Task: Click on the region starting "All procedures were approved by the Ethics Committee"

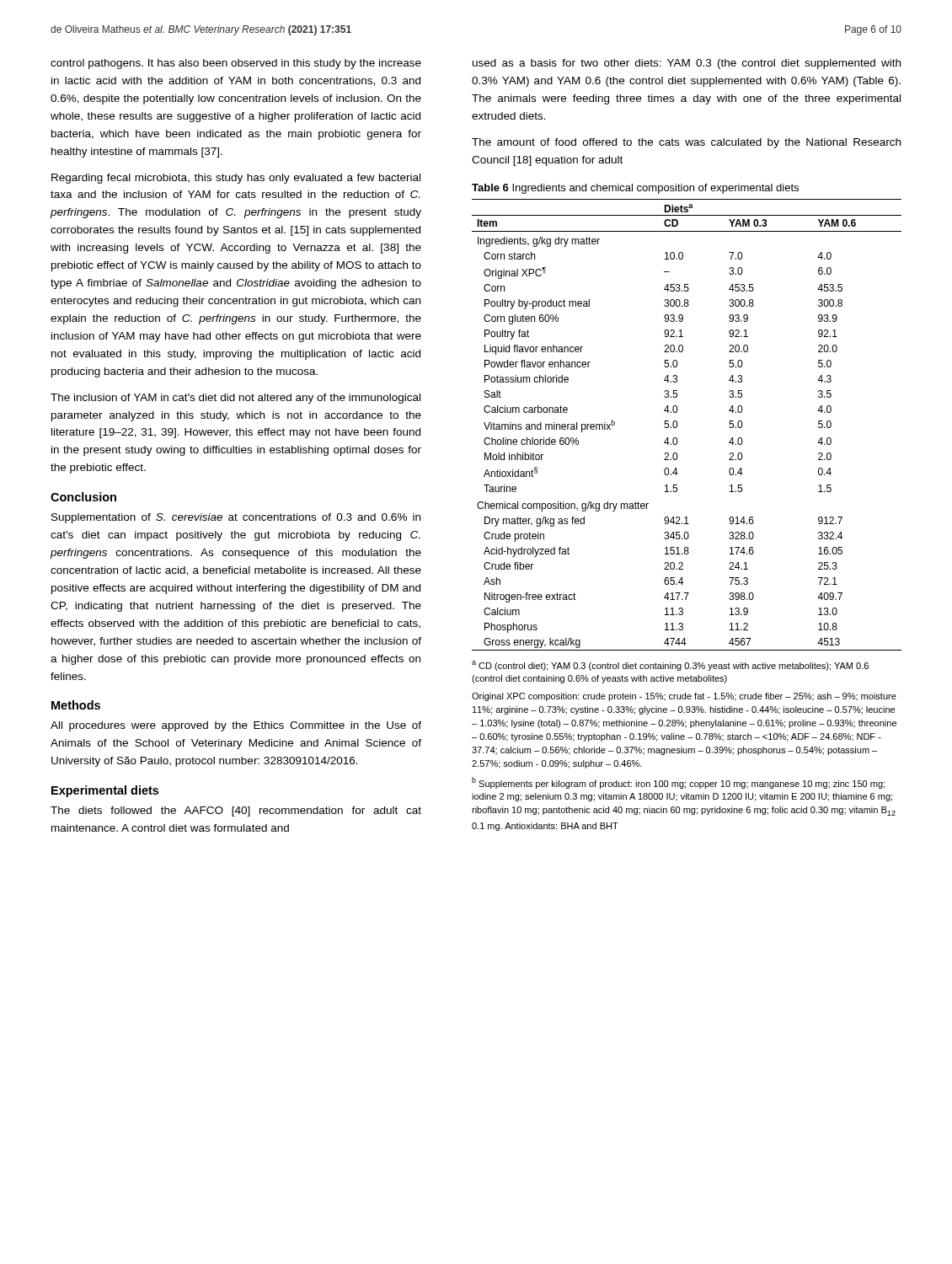Action: (236, 743)
